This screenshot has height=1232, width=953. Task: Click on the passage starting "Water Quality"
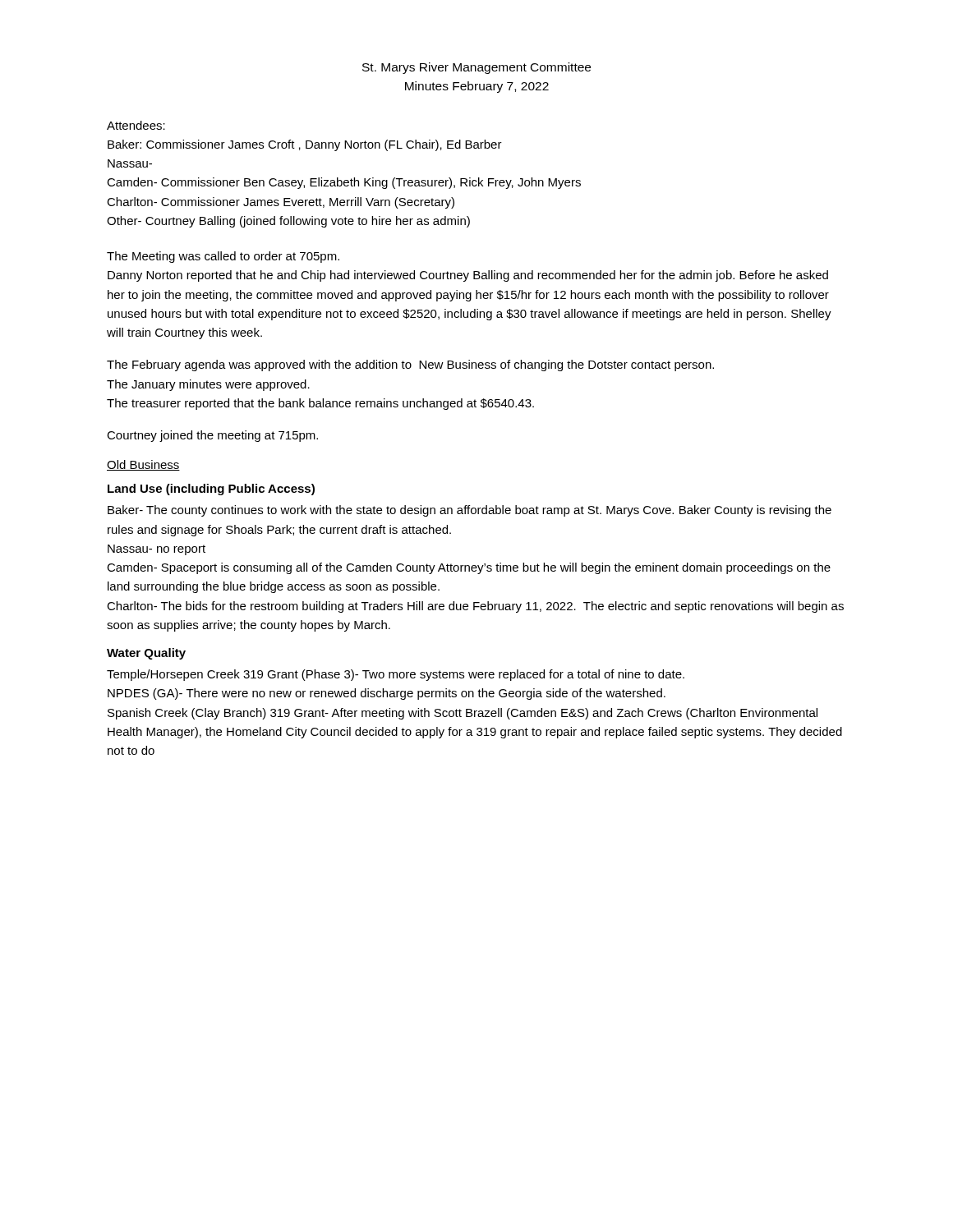tap(146, 654)
